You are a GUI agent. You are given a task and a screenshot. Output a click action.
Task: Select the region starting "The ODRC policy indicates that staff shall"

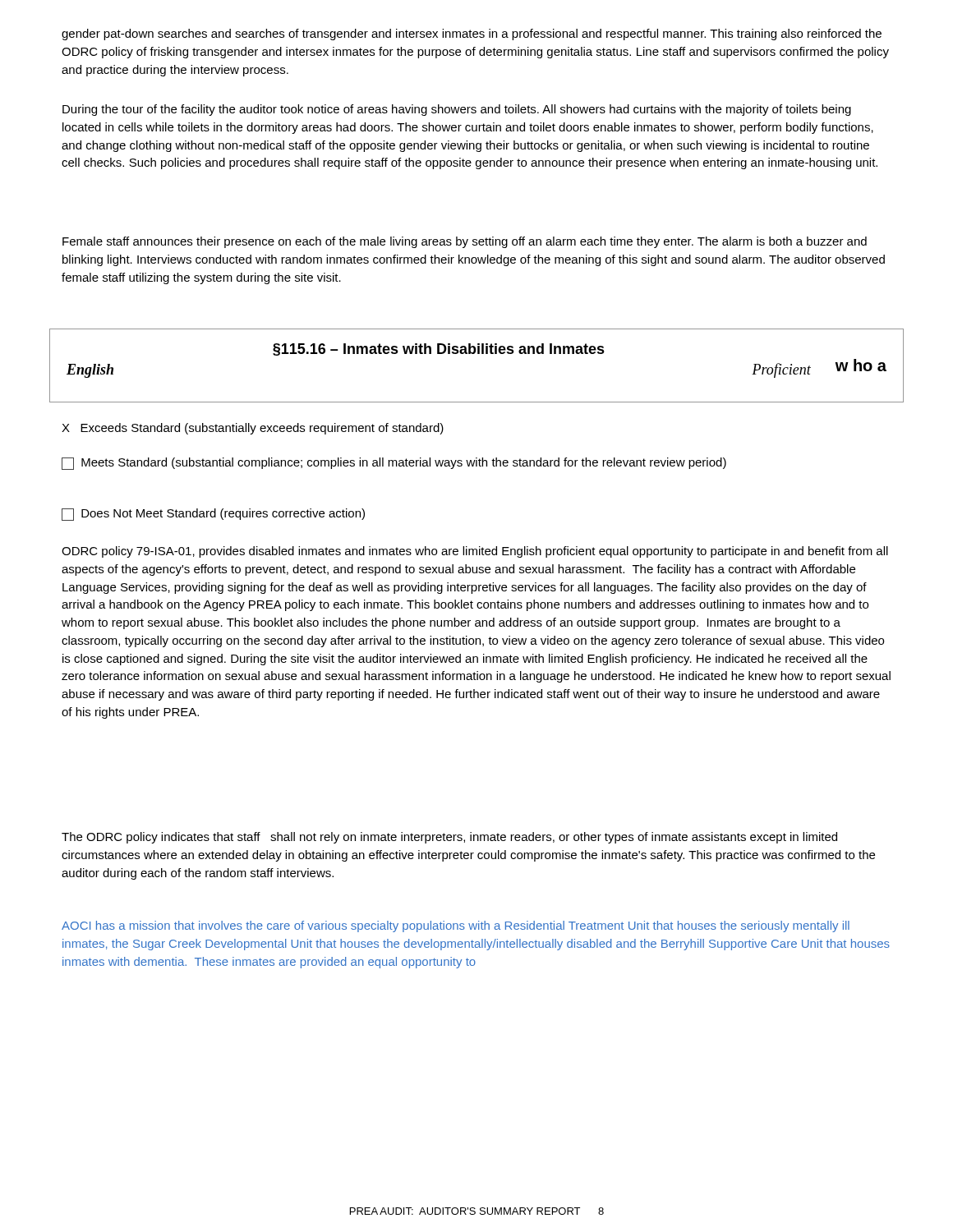tap(469, 854)
